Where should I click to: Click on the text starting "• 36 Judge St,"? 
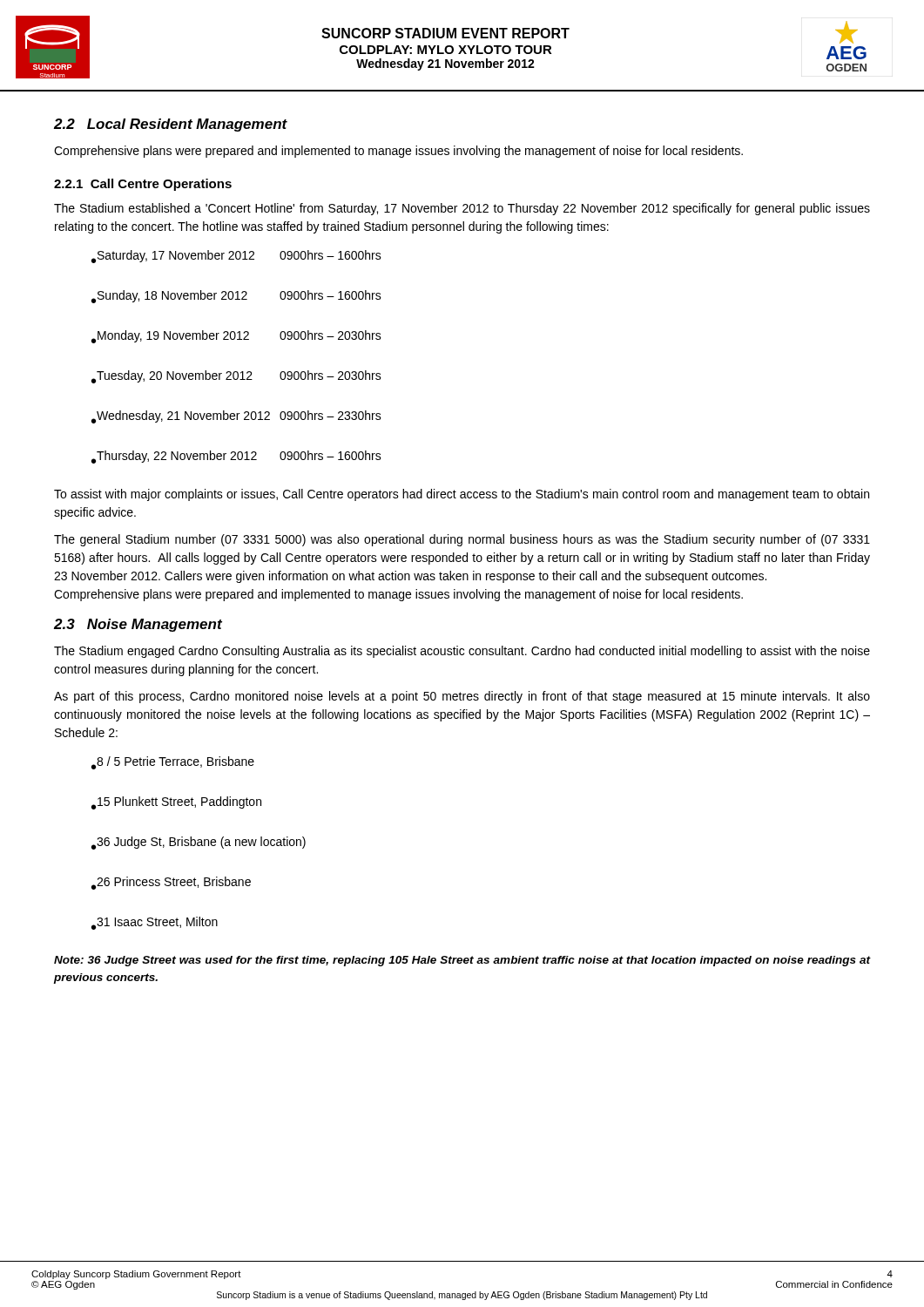tap(198, 847)
